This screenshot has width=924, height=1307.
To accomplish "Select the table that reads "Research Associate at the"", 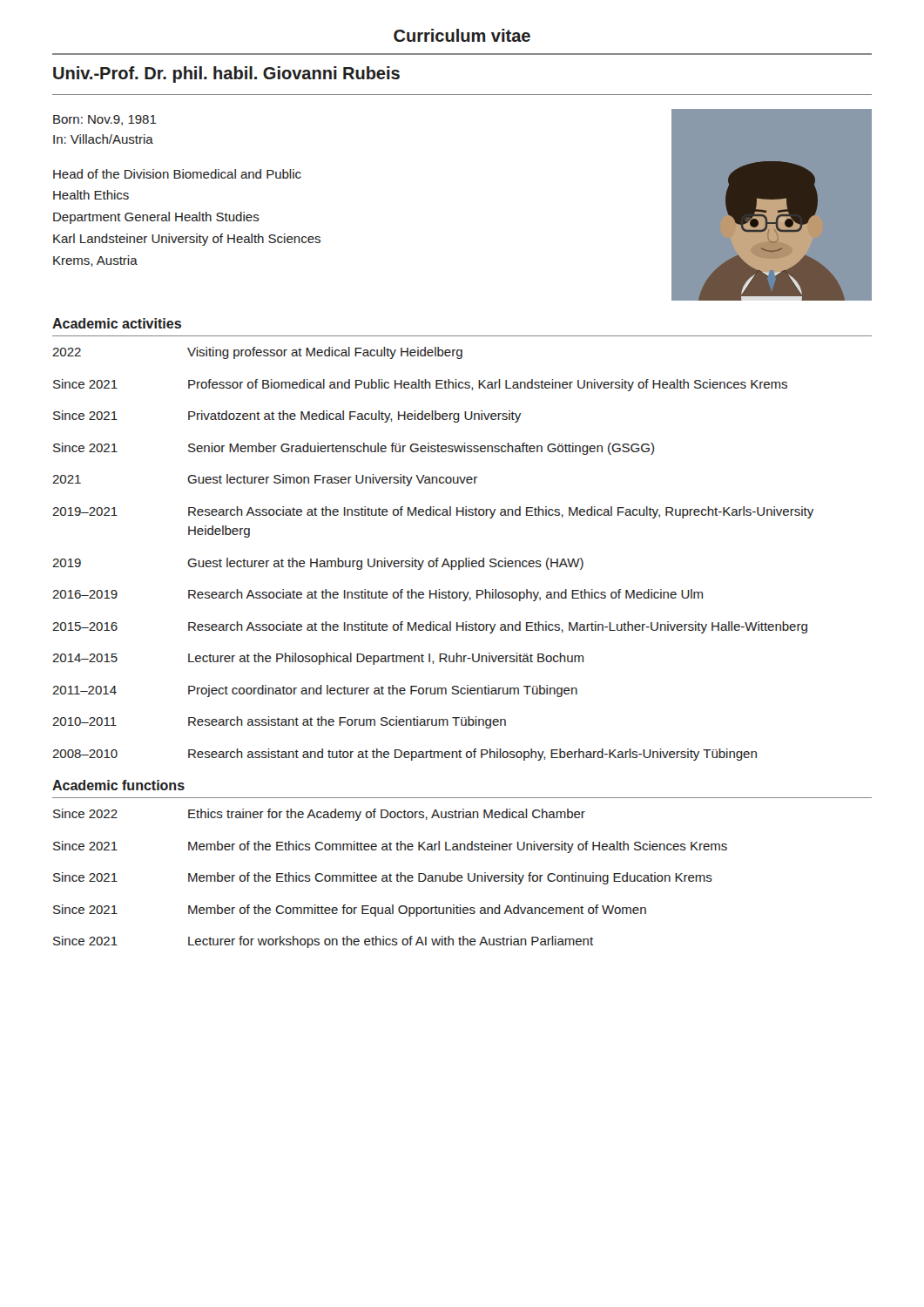I will [462, 553].
